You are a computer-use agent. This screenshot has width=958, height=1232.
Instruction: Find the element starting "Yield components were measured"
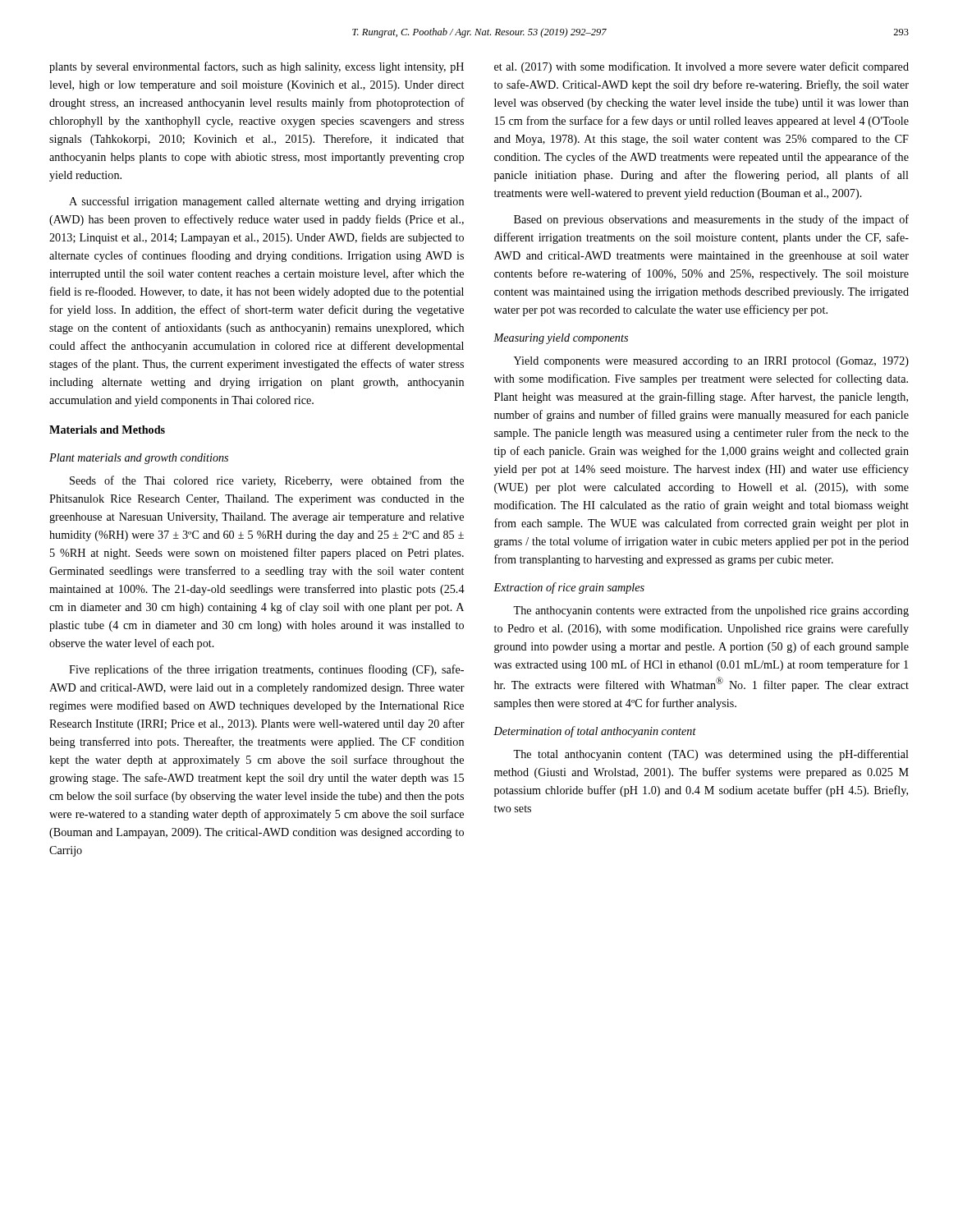pyautogui.click(x=701, y=460)
